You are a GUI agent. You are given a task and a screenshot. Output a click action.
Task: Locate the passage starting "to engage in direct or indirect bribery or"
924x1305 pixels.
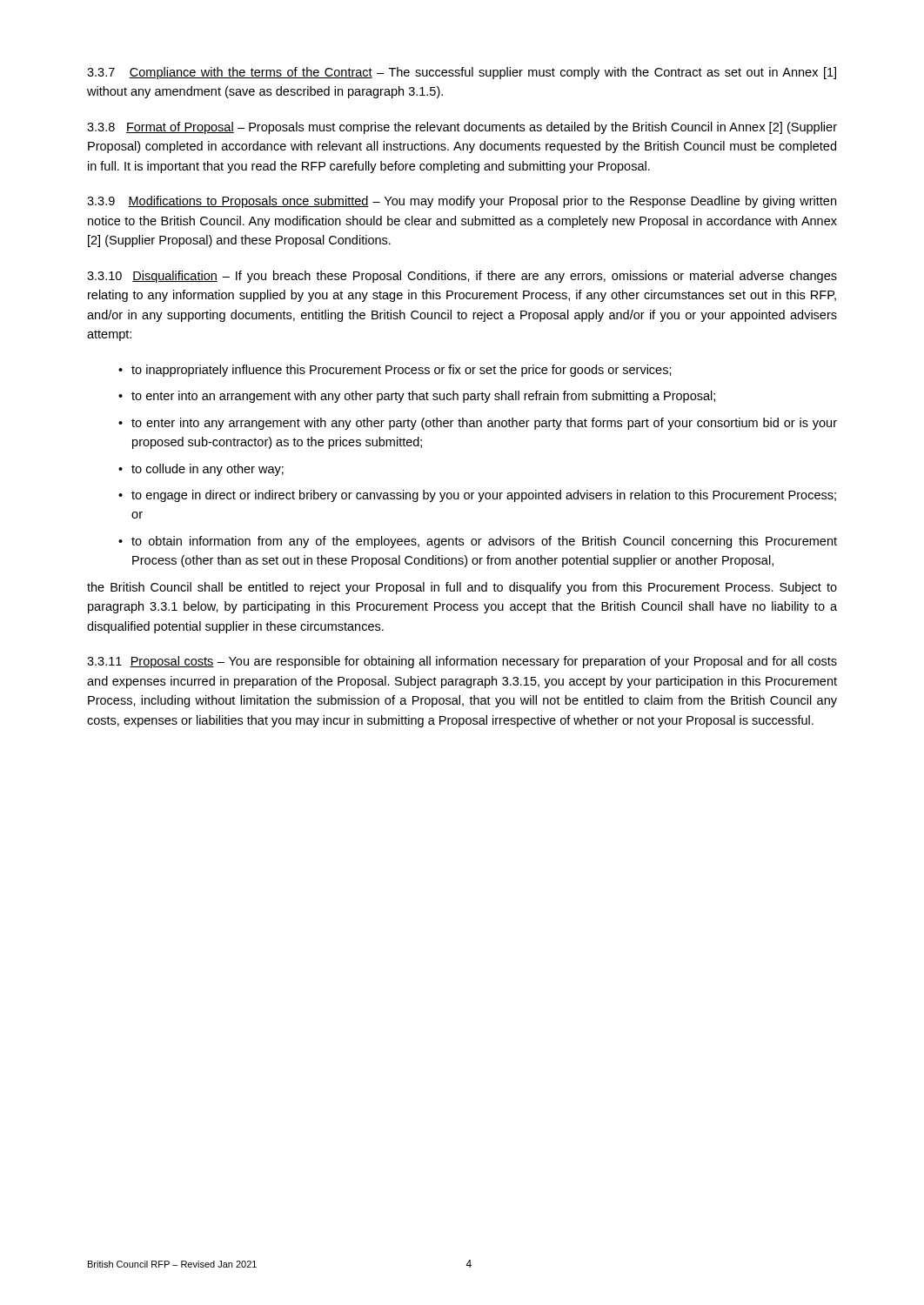coord(484,505)
